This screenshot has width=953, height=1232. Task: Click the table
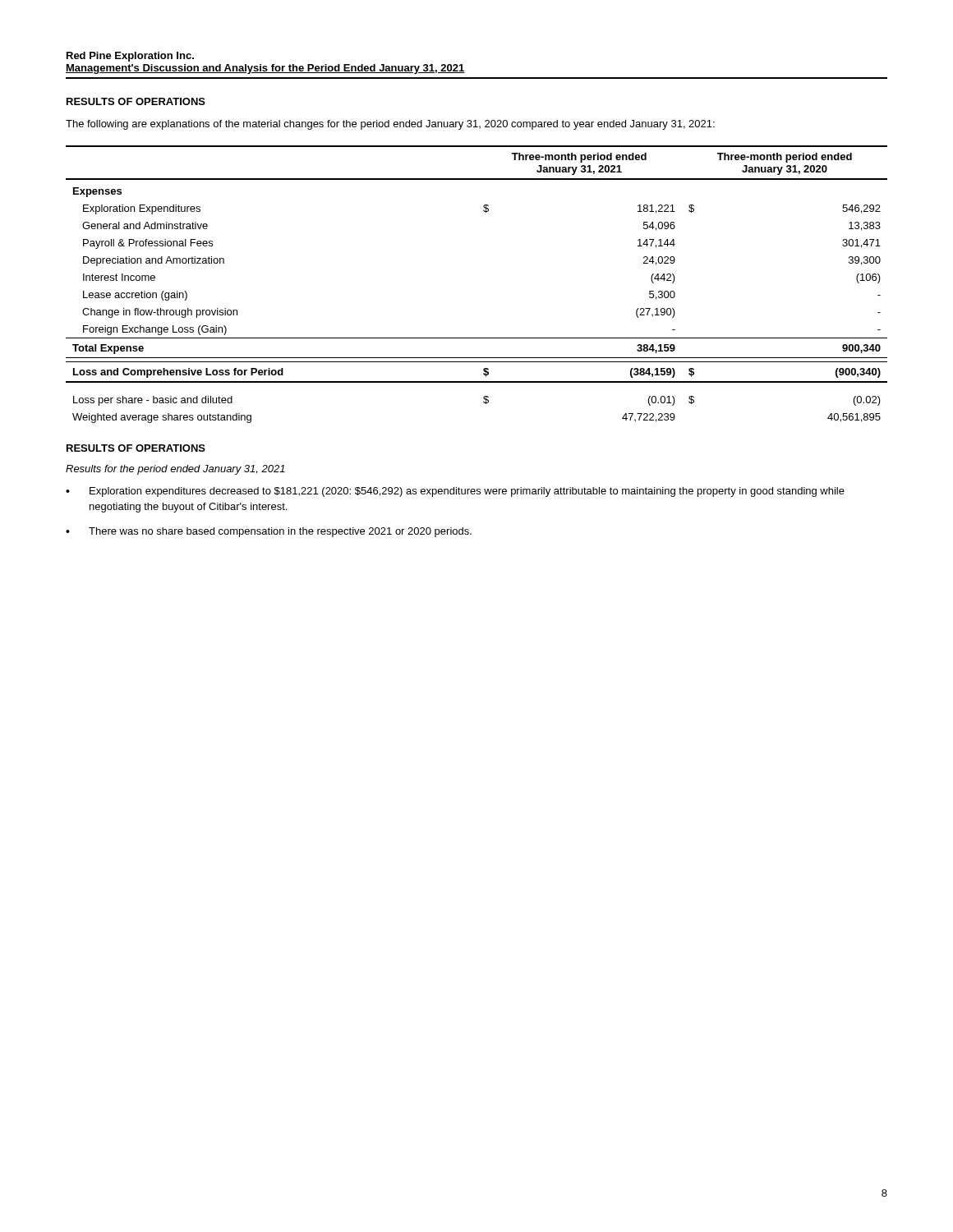coord(476,285)
